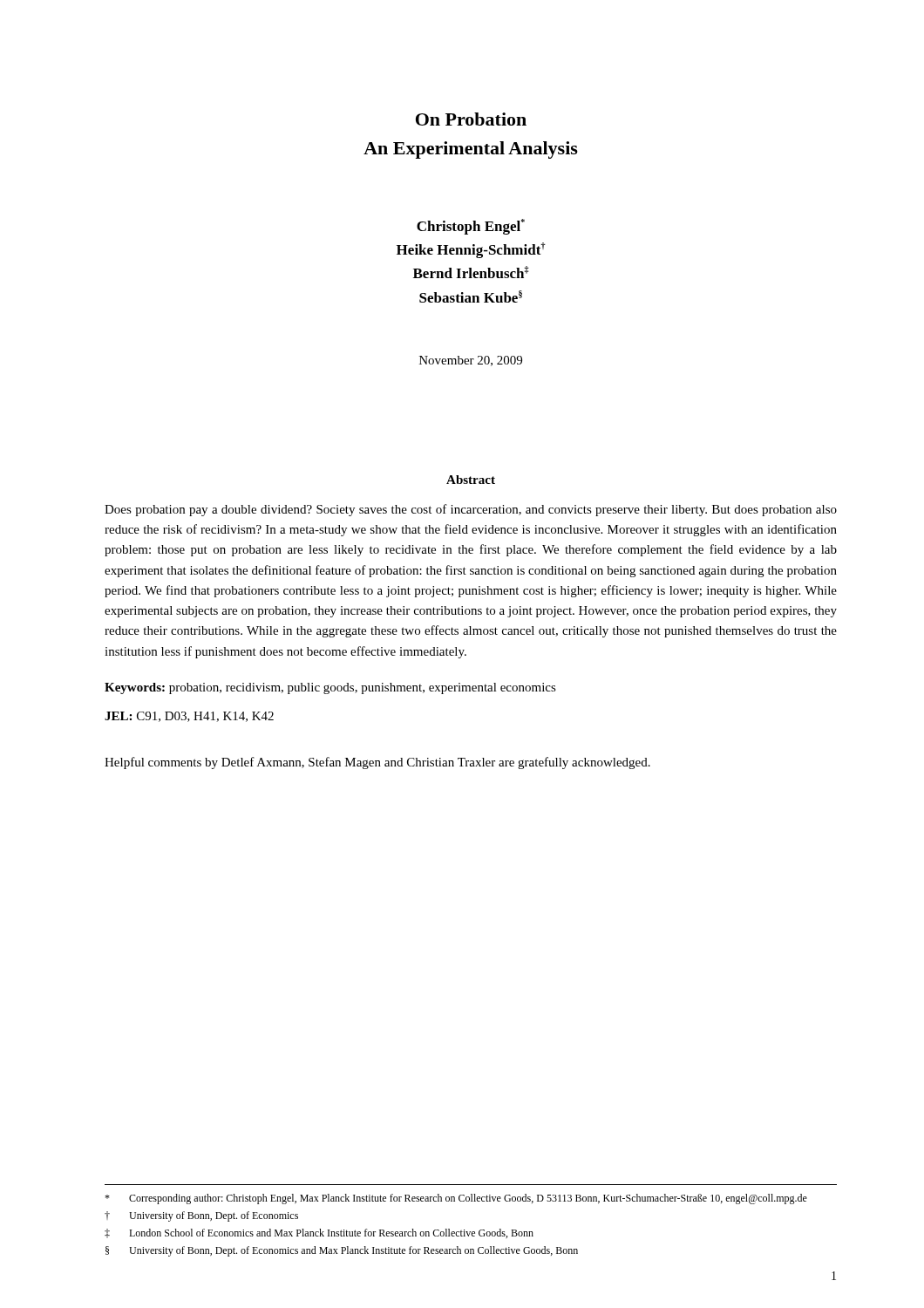Select the text block that reads "Helpful comments by Detlef Axmann, Stefan Magen"
This screenshot has width=924, height=1308.
coord(378,762)
